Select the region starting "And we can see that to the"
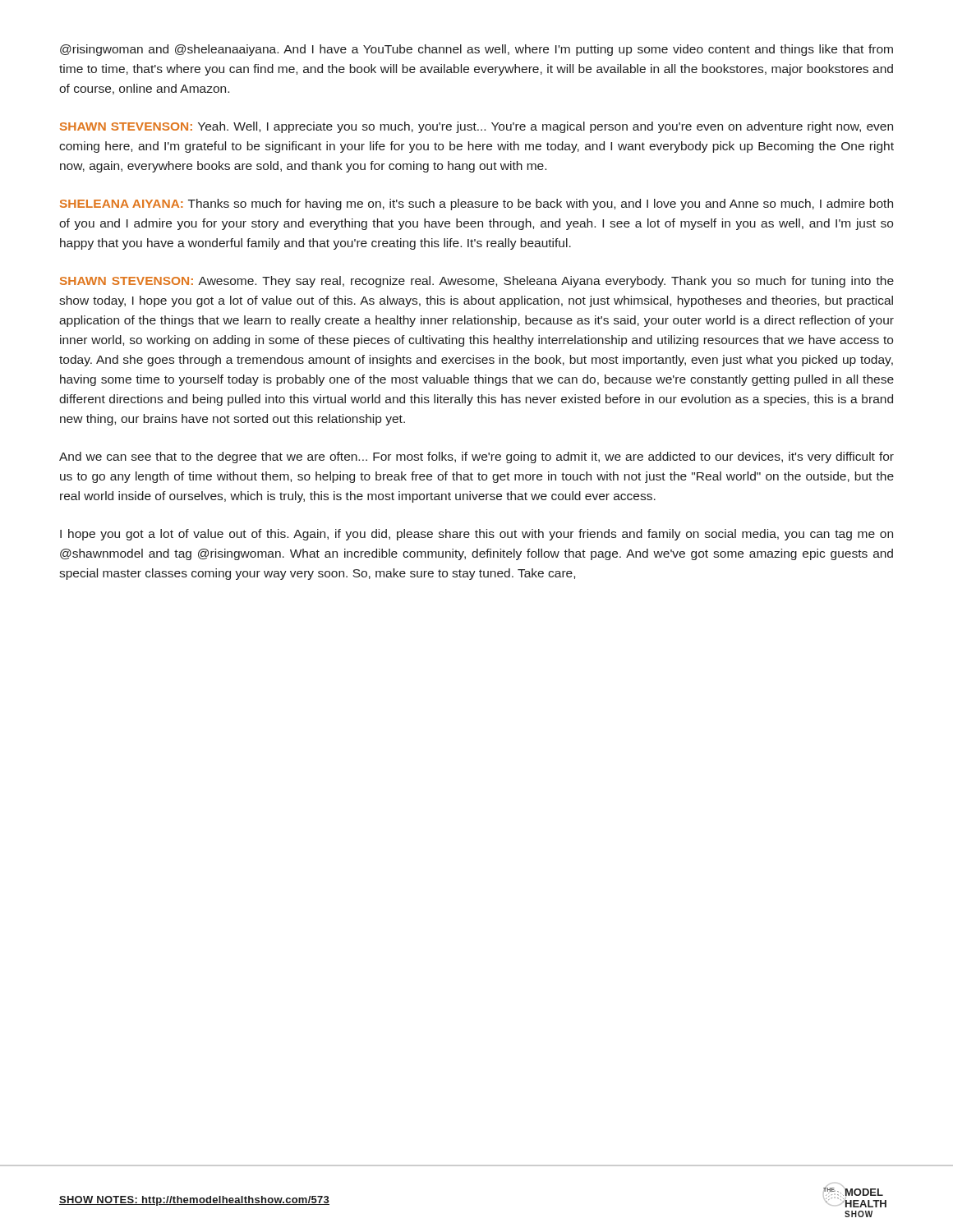 [476, 476]
